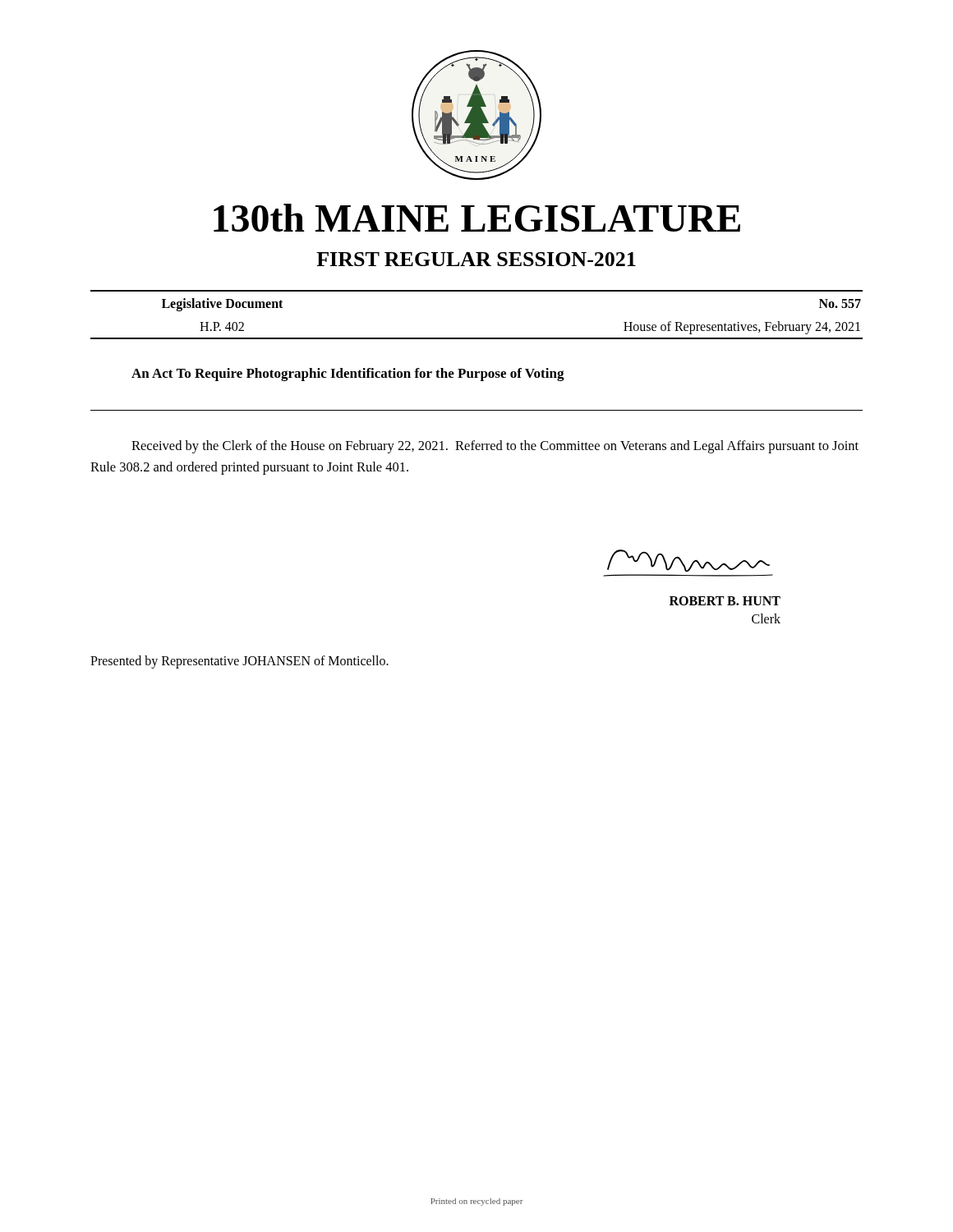Point to the passage starting "Received by the Clerk of"
The height and width of the screenshot is (1232, 953).
[474, 456]
